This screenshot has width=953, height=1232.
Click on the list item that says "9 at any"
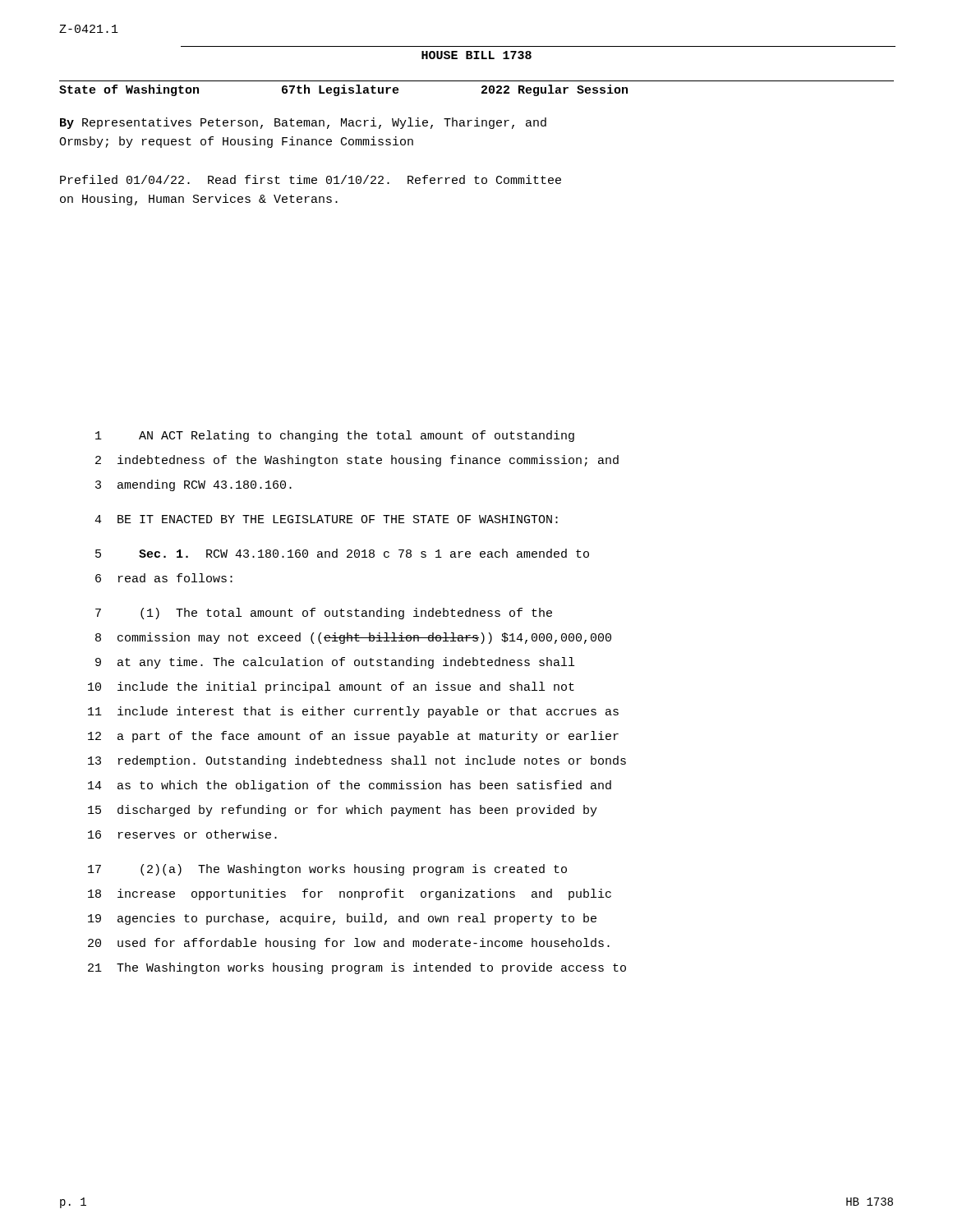click(476, 664)
